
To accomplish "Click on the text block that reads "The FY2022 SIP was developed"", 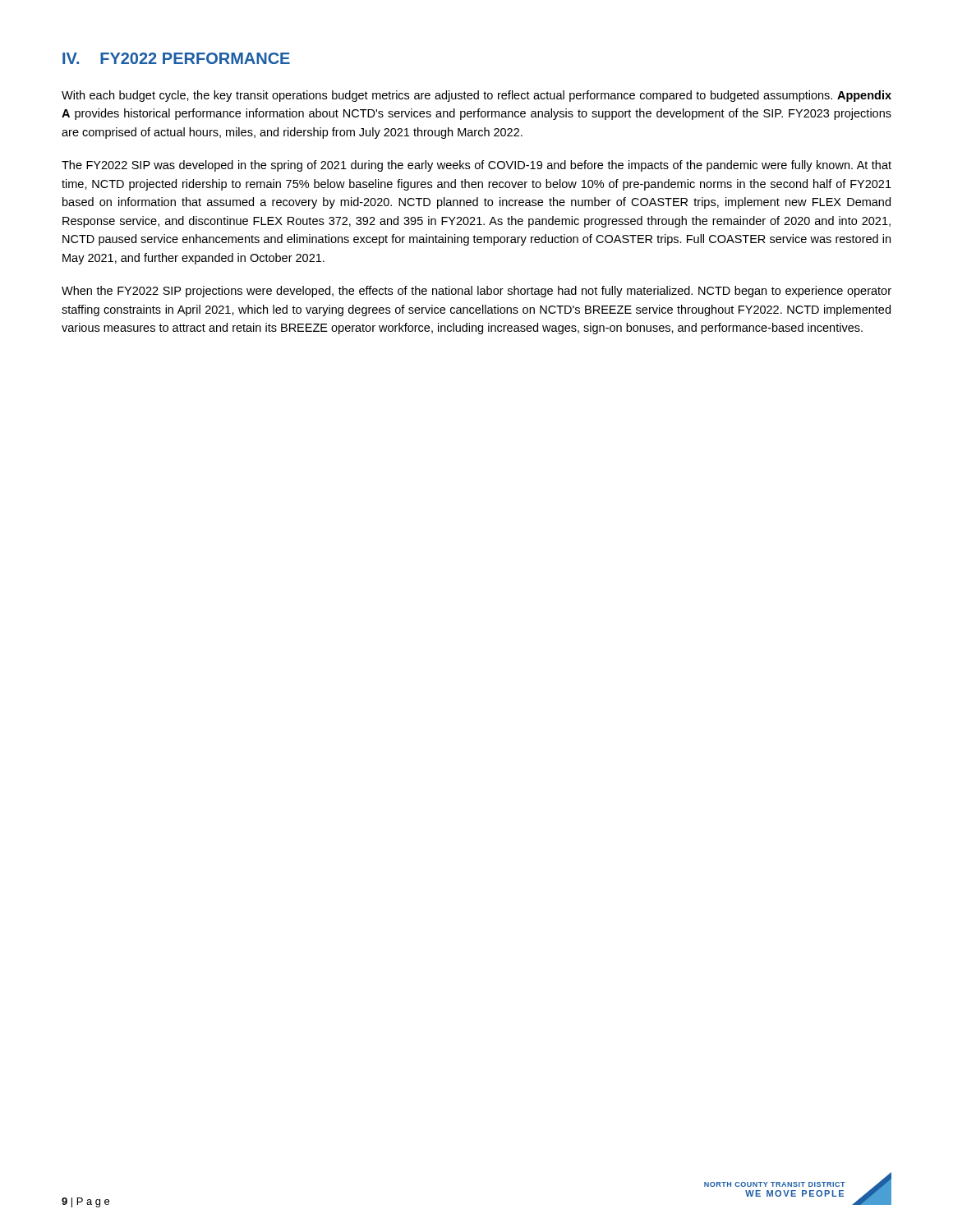I will point(476,212).
